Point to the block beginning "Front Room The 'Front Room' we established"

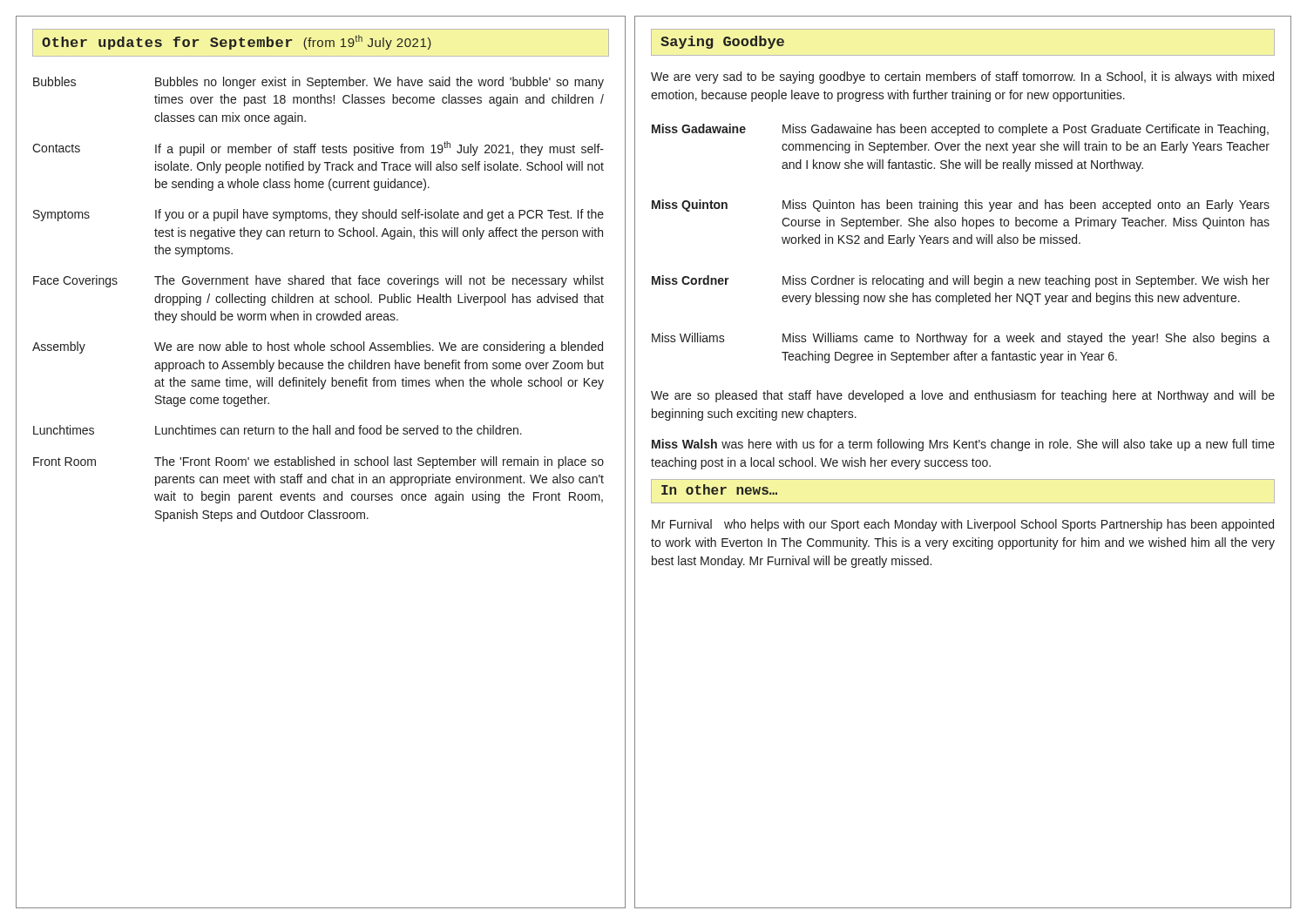[x=321, y=490]
